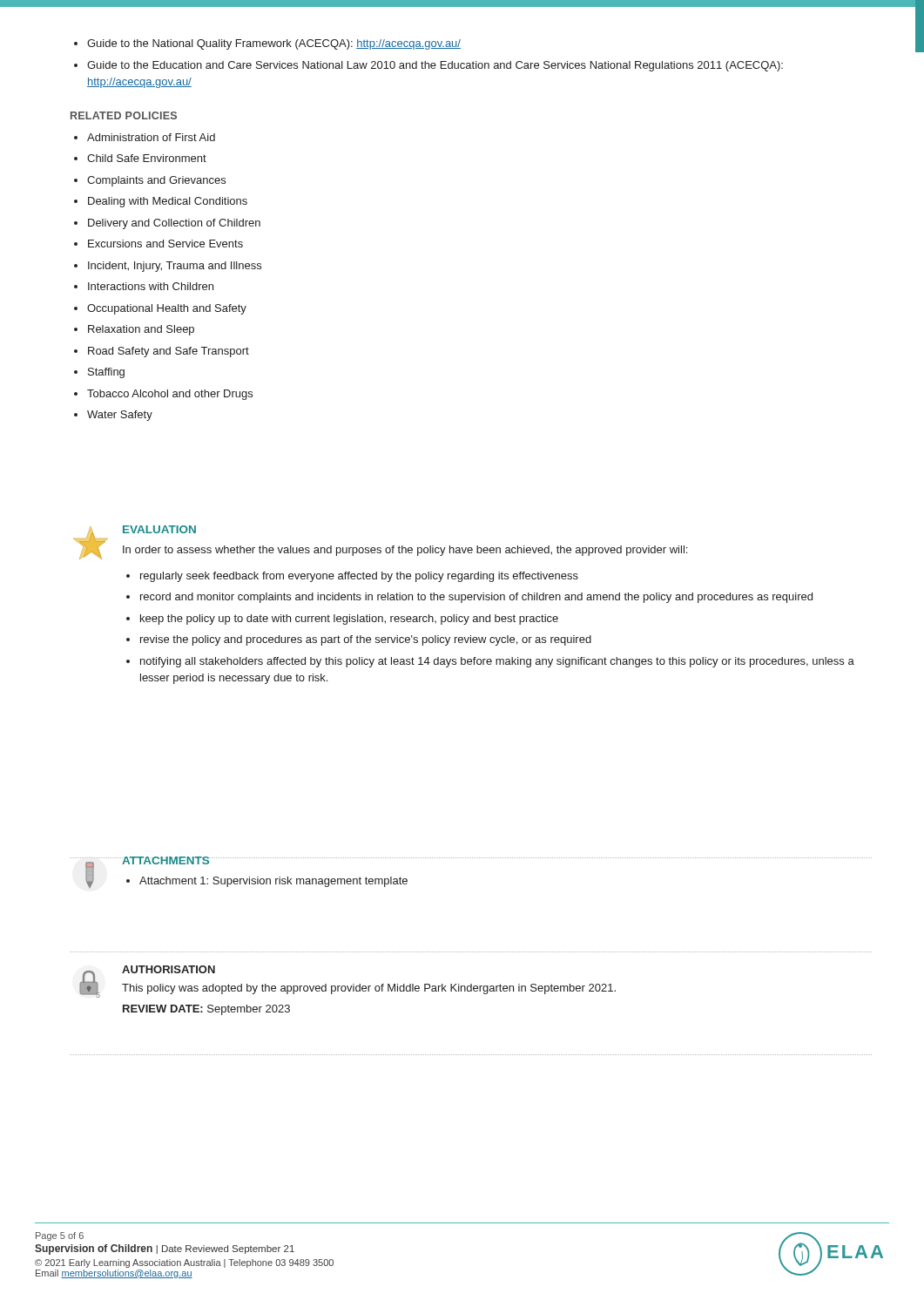Find the block on this page that starts "Guide to the National Quality Framework (ACECQA):"
924x1307 pixels.
tap(274, 44)
